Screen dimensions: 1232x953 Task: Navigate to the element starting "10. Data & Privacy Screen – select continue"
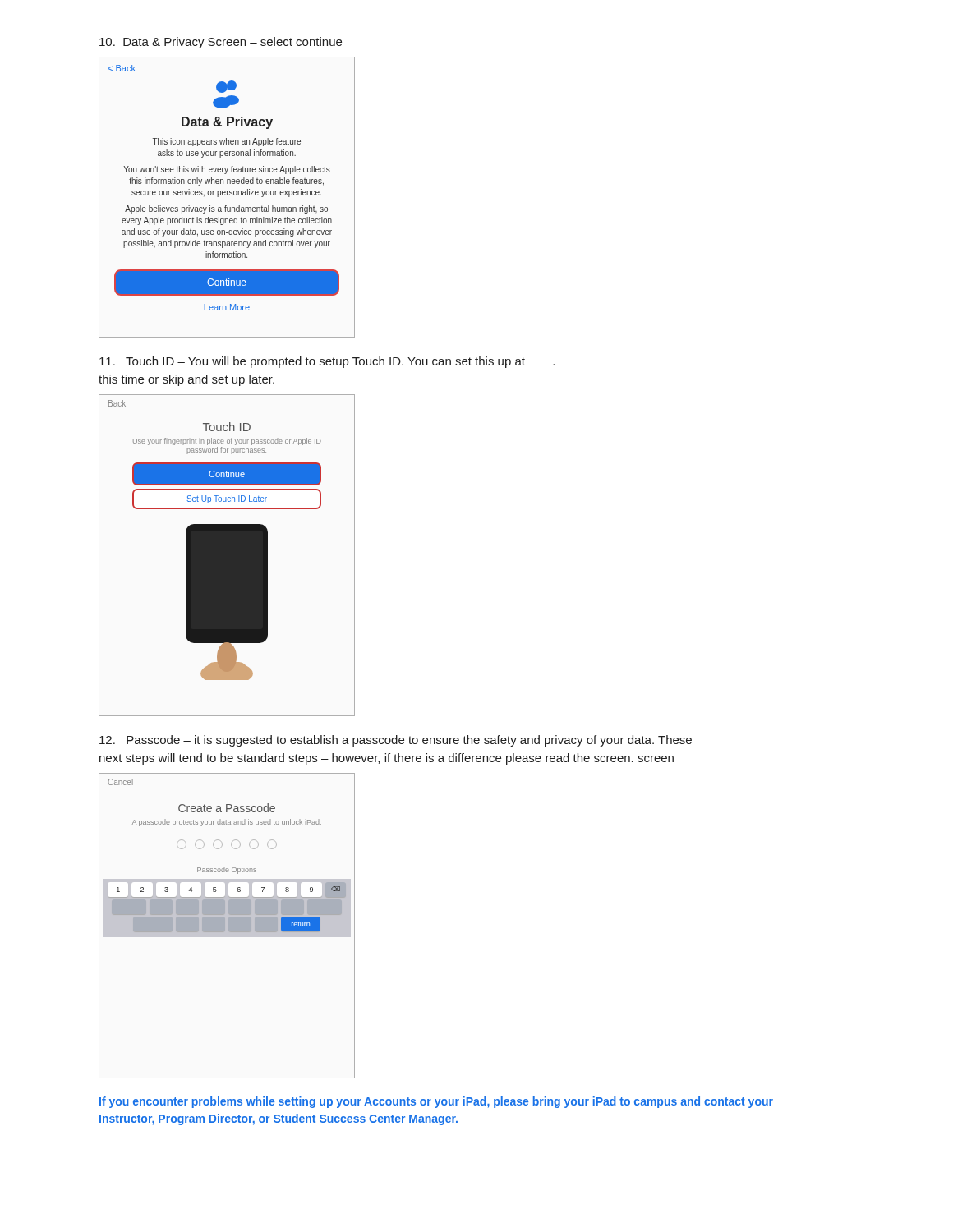coord(220,41)
